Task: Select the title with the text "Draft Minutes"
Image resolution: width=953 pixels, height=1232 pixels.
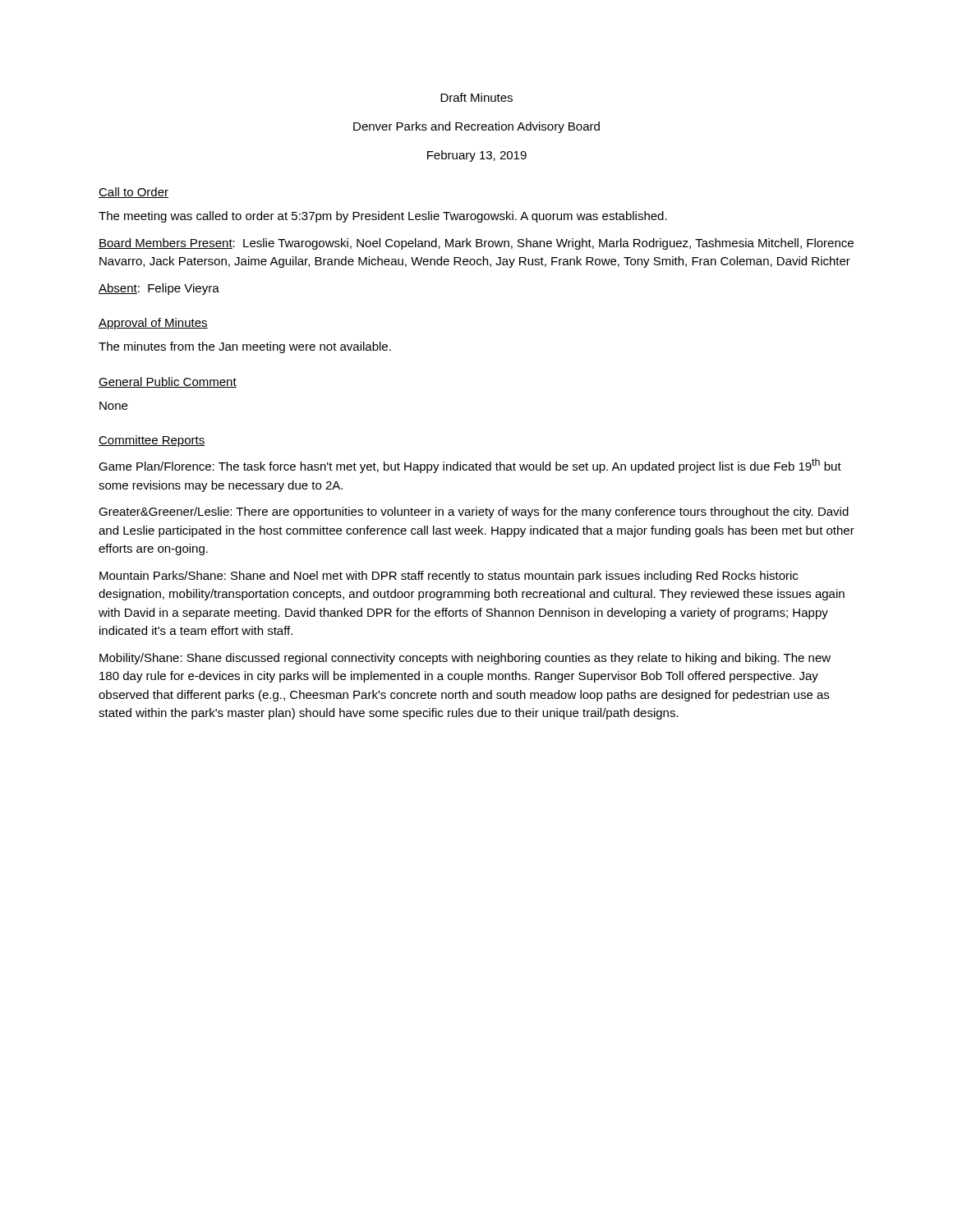Action: (x=476, y=97)
